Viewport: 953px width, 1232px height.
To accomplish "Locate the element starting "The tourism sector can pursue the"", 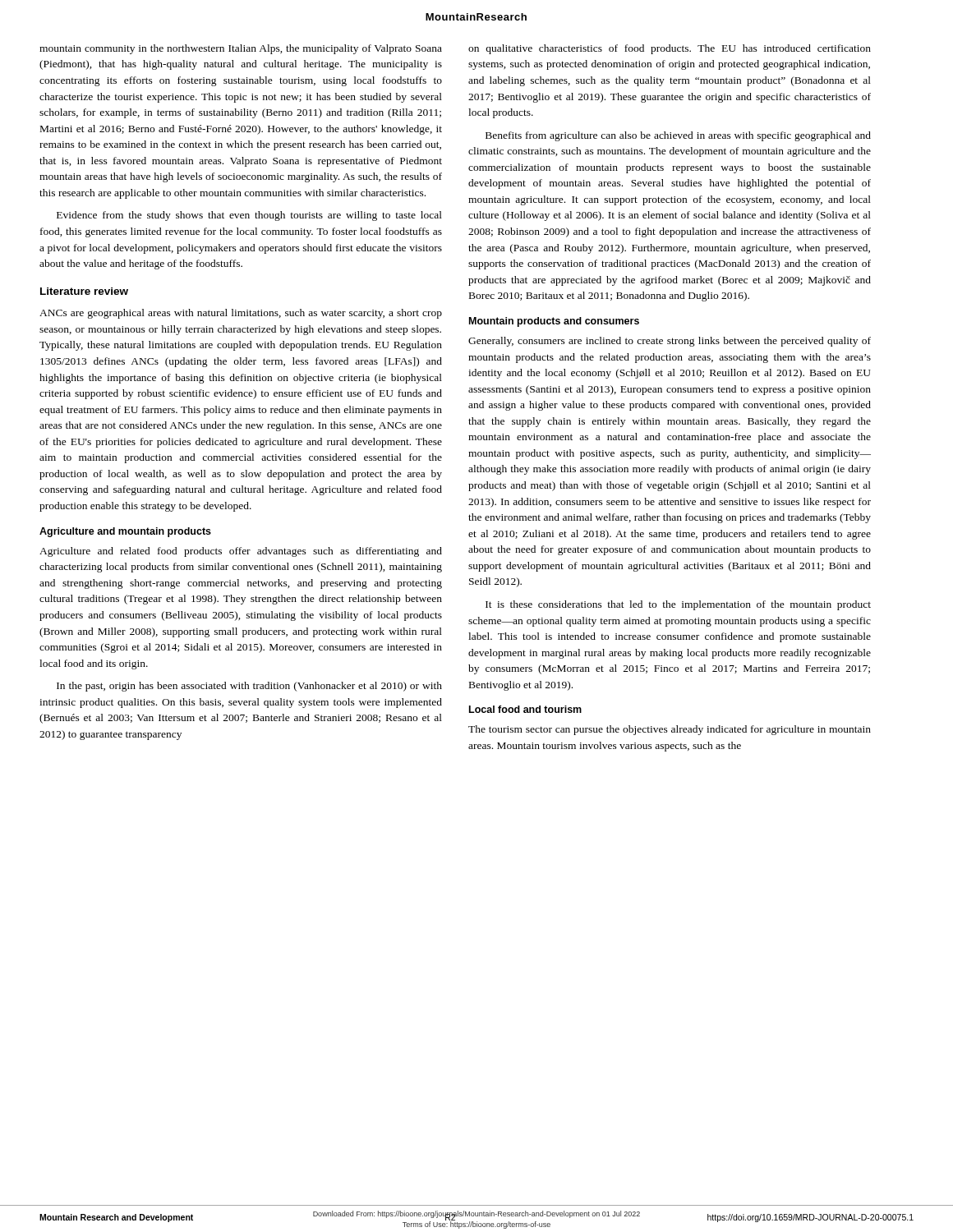I will point(670,738).
